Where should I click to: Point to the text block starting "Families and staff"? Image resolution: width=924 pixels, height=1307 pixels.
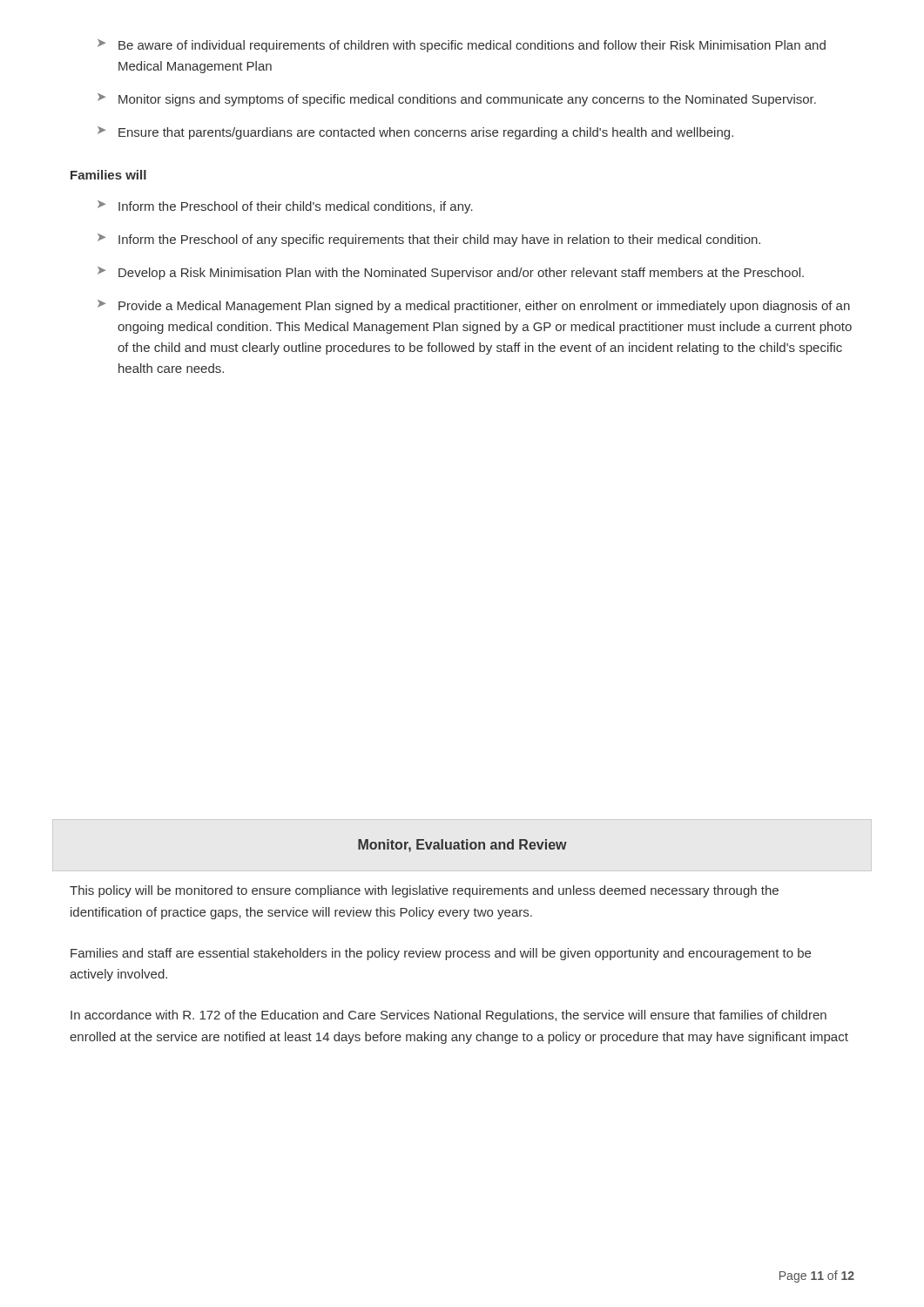coord(441,963)
